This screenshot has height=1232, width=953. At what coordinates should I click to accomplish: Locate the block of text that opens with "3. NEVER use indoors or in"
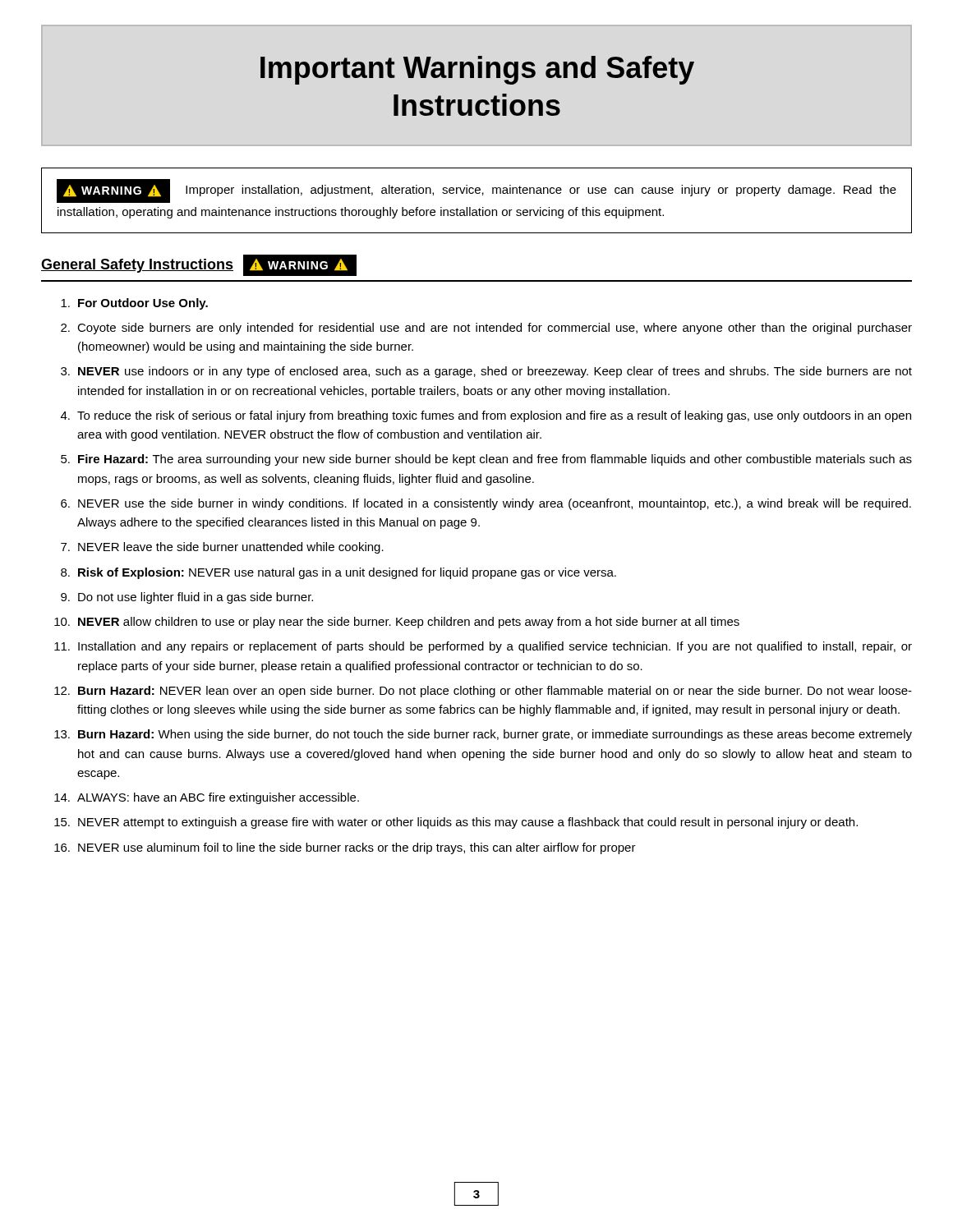(476, 381)
